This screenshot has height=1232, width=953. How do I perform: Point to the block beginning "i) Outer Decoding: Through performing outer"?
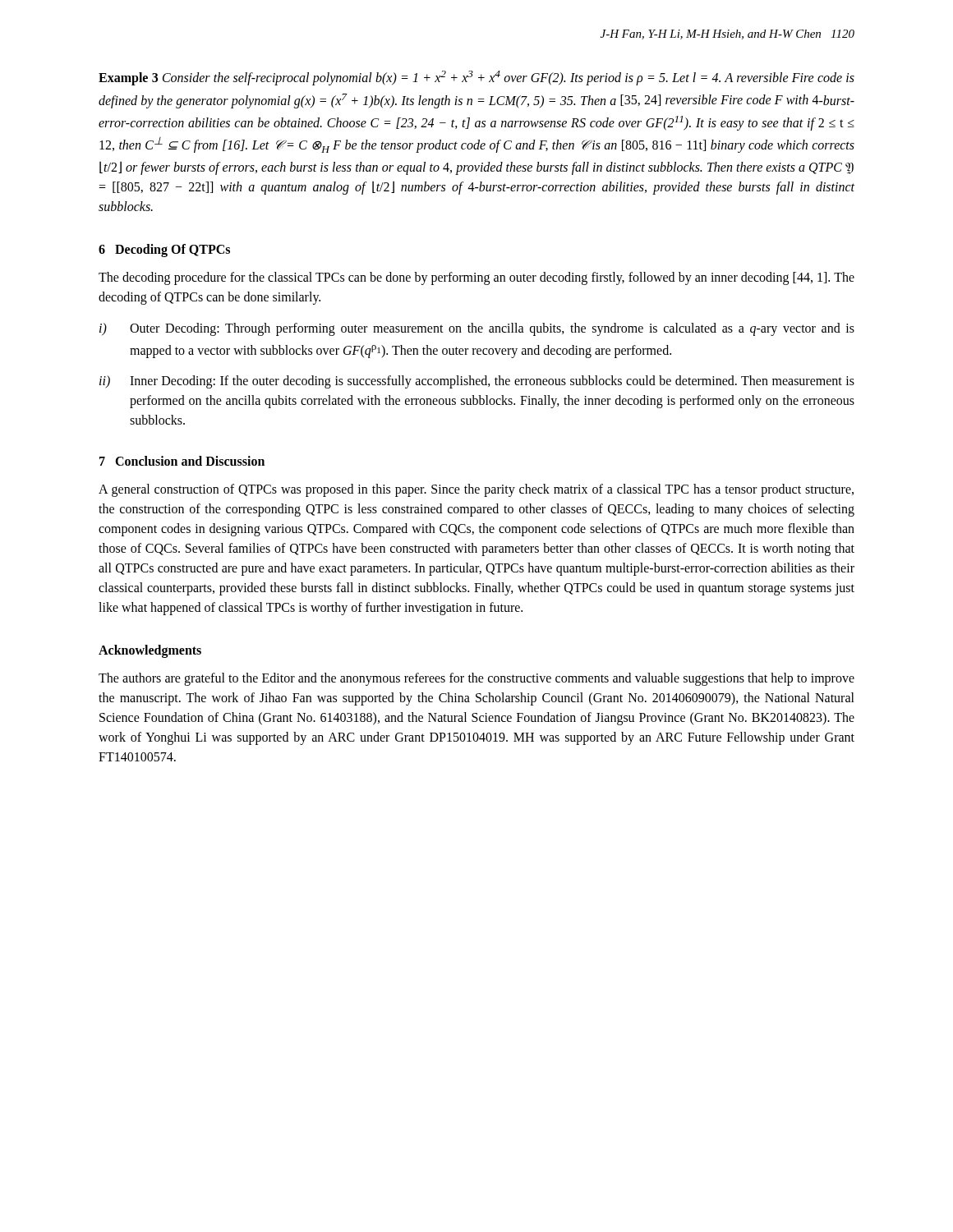point(476,340)
